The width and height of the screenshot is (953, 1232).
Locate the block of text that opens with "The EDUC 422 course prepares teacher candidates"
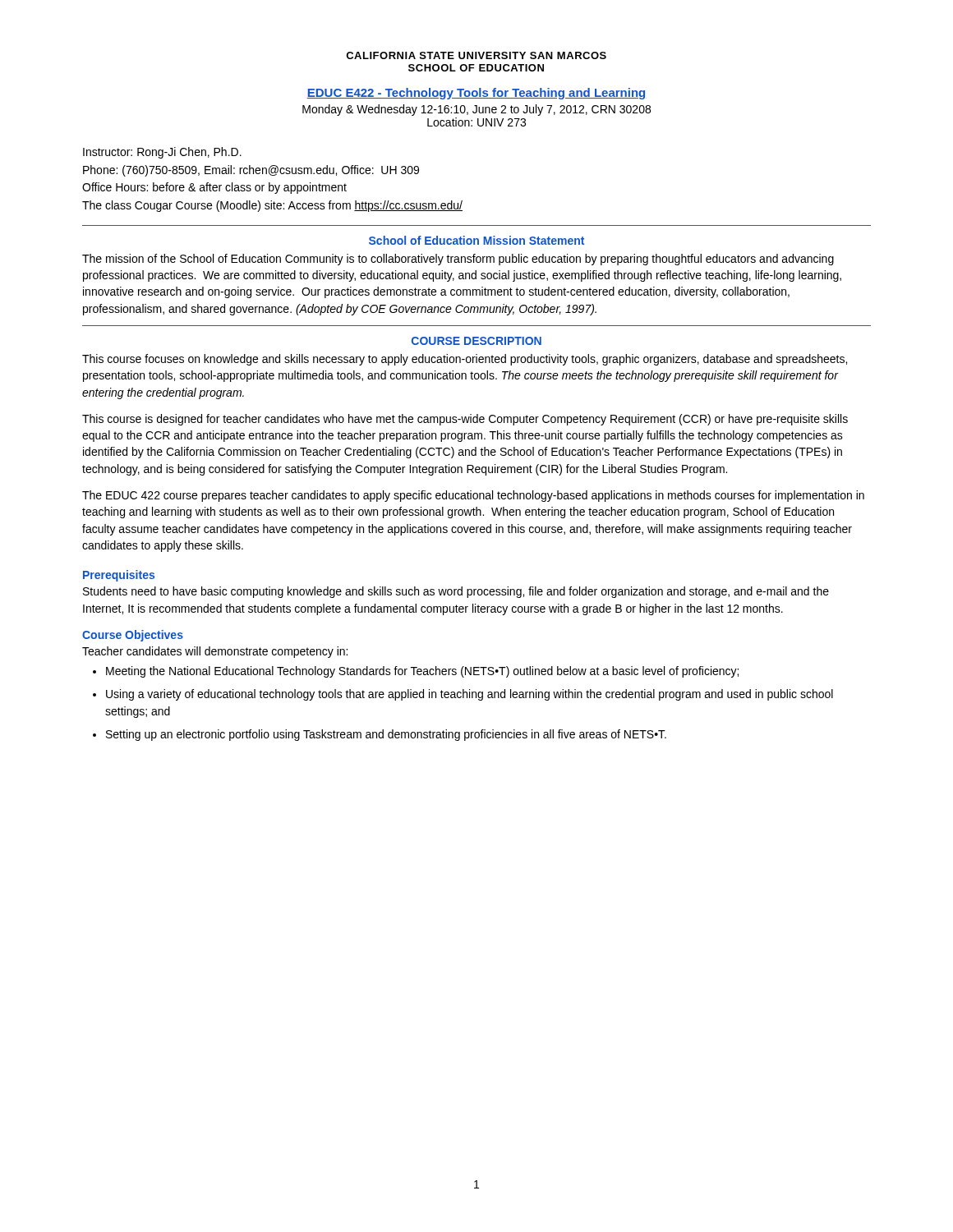pos(473,520)
